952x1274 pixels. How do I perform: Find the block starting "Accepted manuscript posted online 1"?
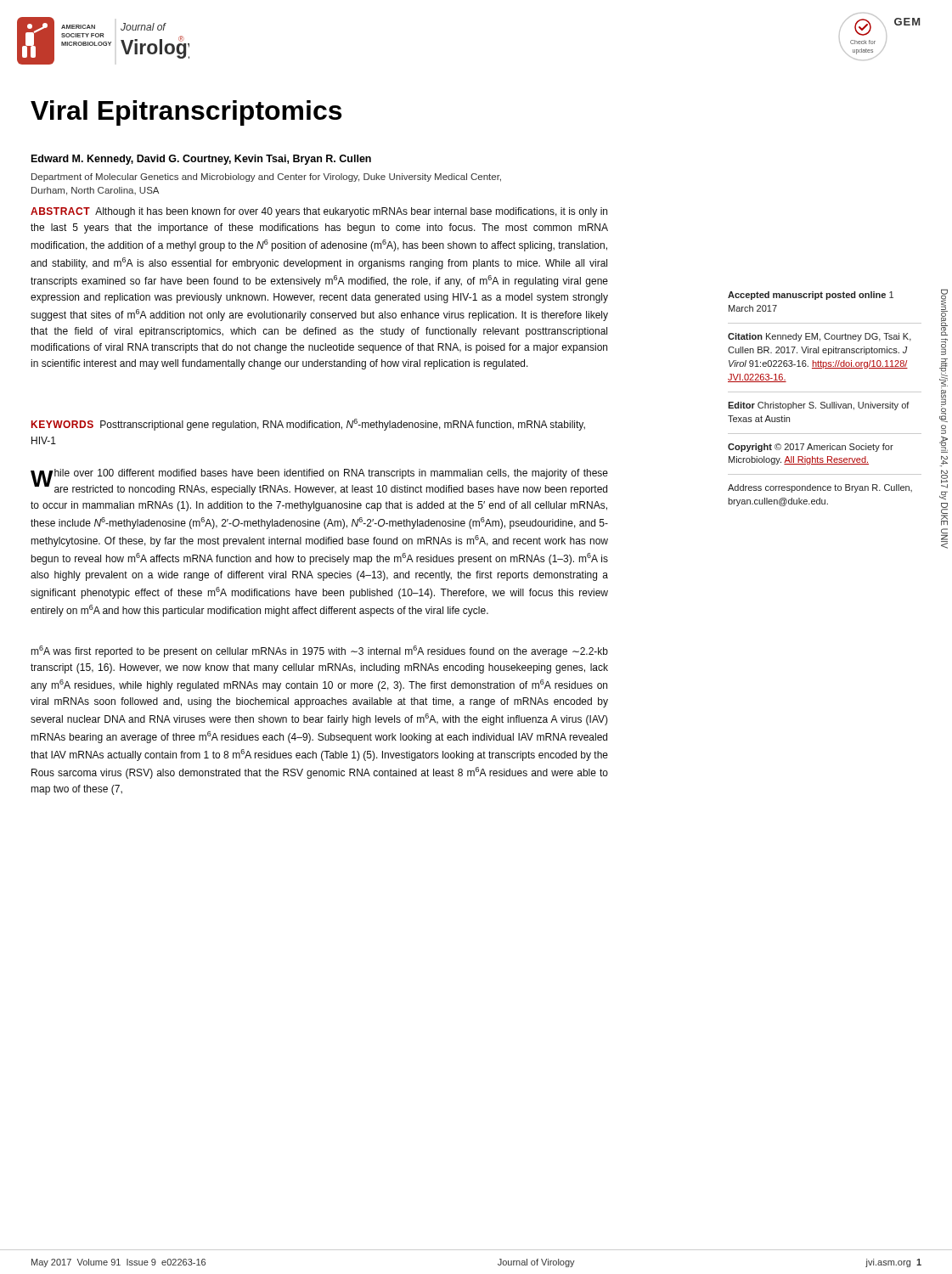[x=825, y=399]
